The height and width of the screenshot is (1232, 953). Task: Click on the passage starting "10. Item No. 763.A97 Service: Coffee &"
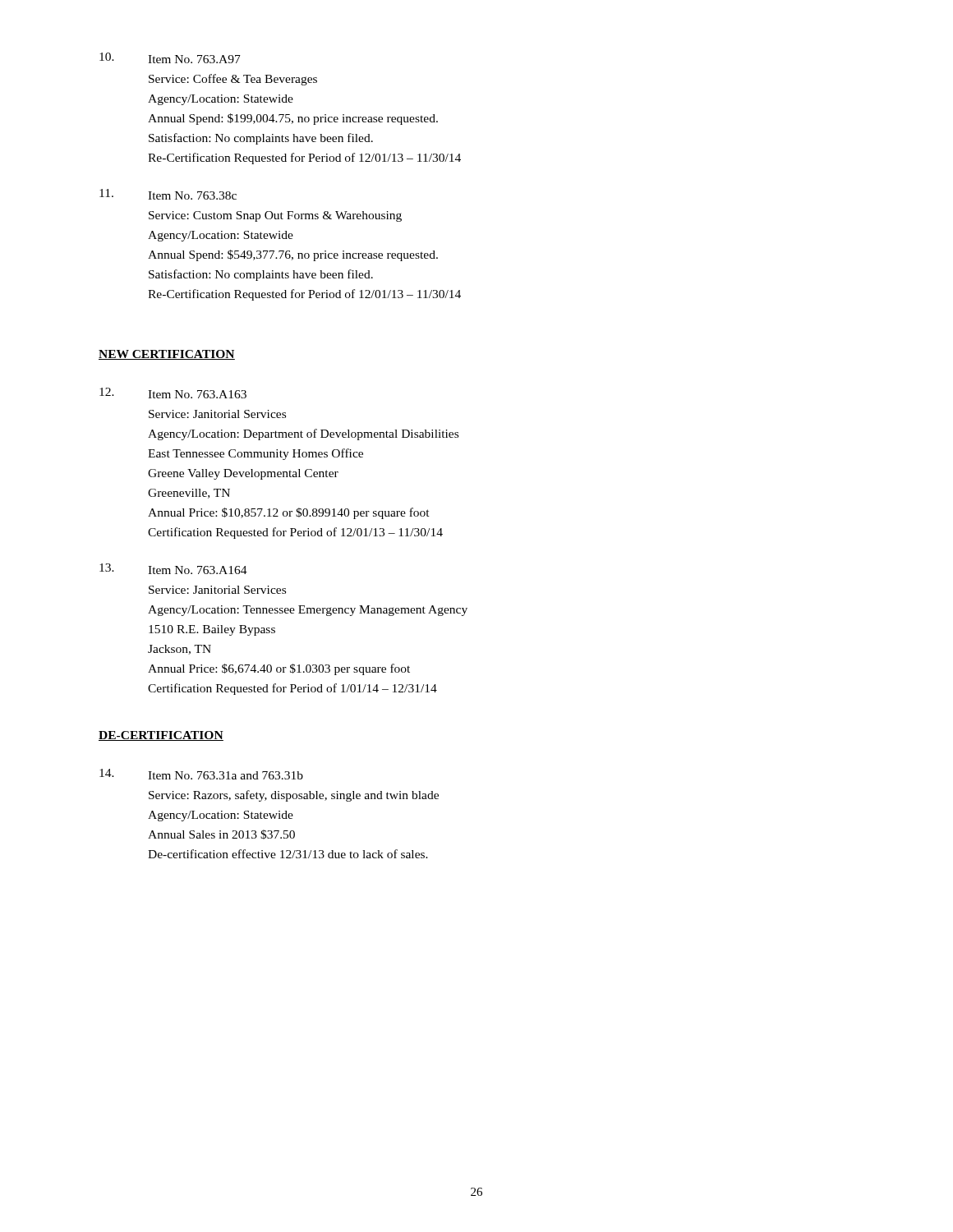point(170,58)
